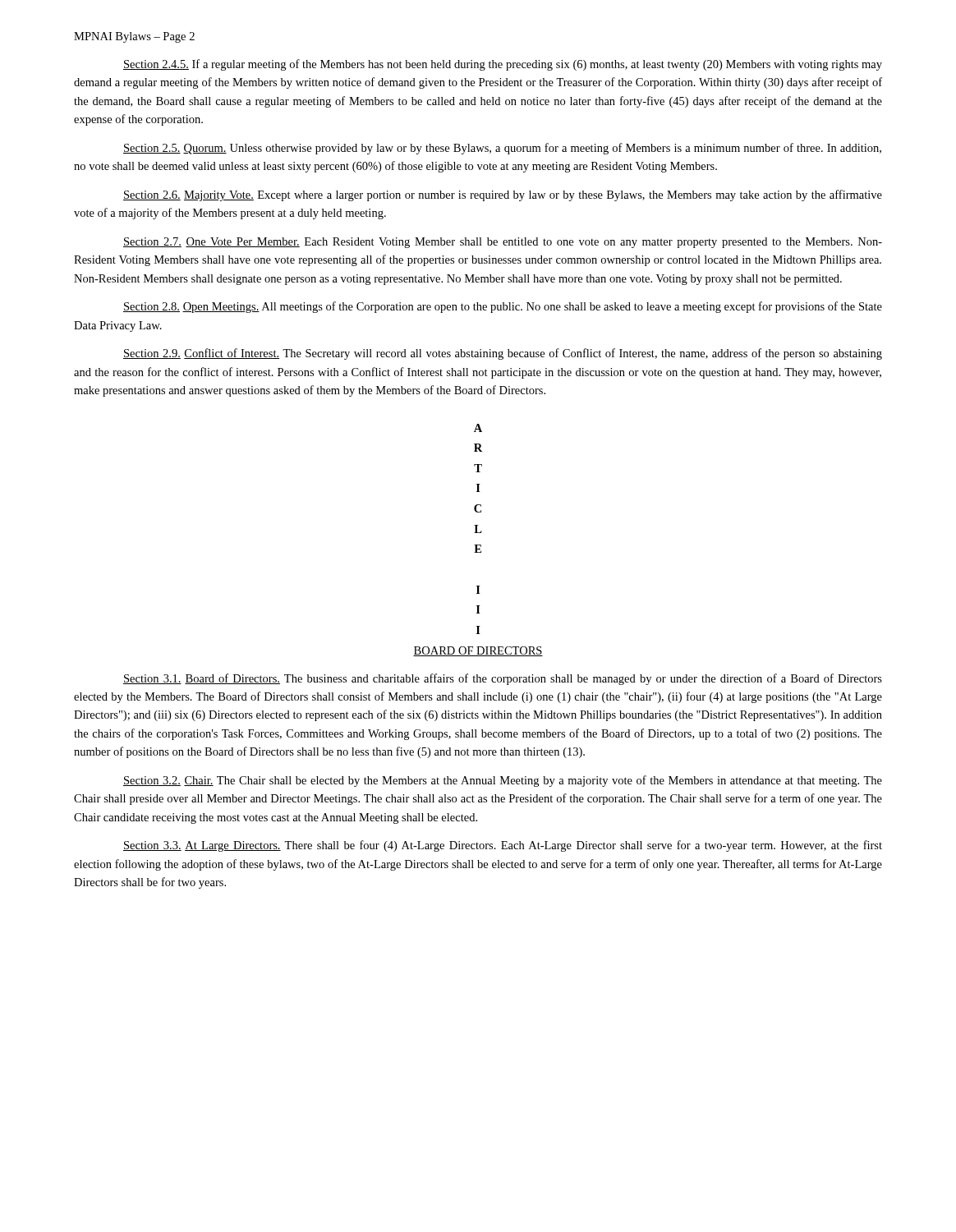This screenshot has height=1232, width=956.
Task: Find the block on this page that starts "Section 2.7. One Vote Per Member."
Action: click(x=478, y=260)
